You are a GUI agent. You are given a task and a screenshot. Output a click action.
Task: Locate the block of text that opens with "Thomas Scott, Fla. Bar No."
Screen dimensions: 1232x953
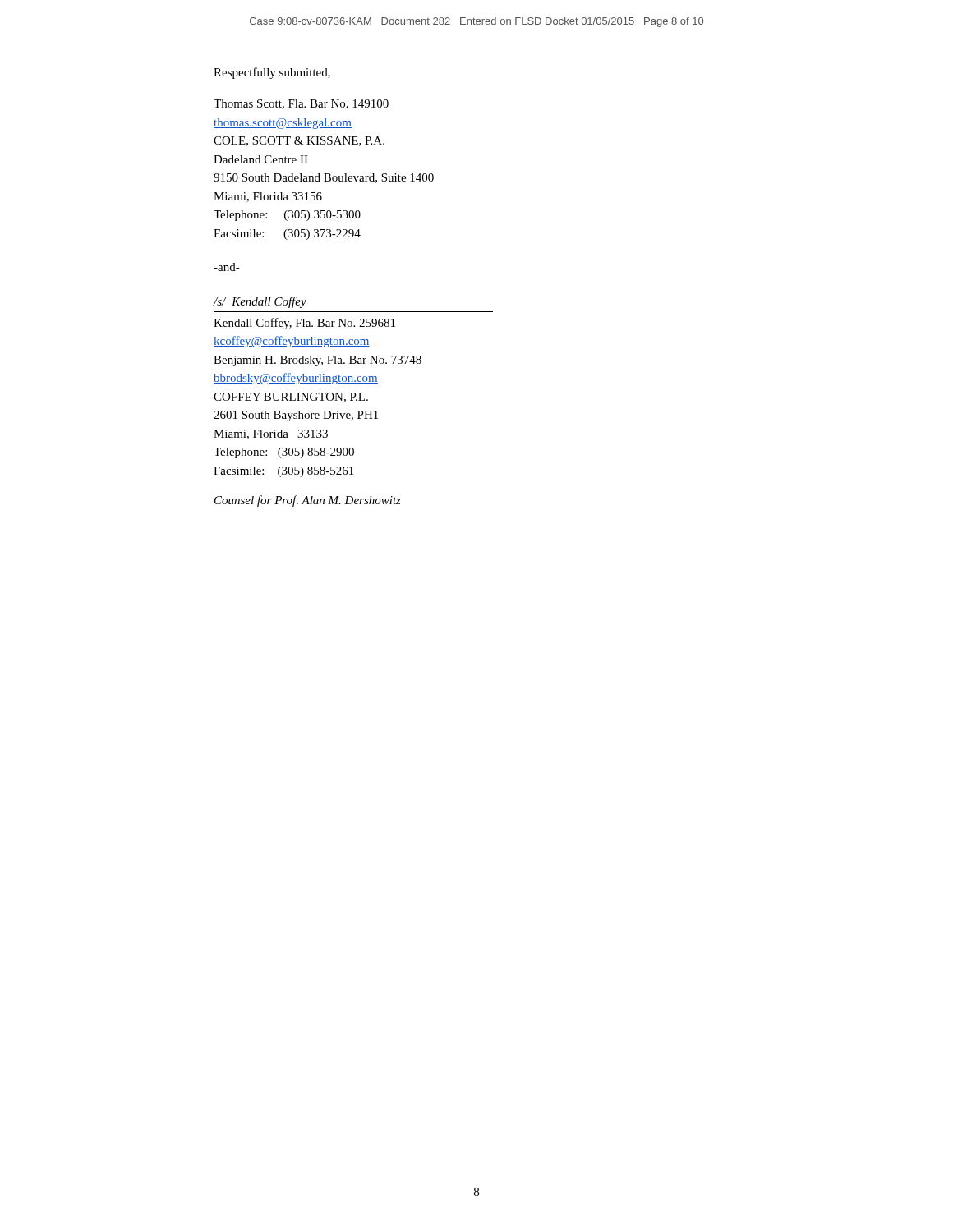point(324,168)
